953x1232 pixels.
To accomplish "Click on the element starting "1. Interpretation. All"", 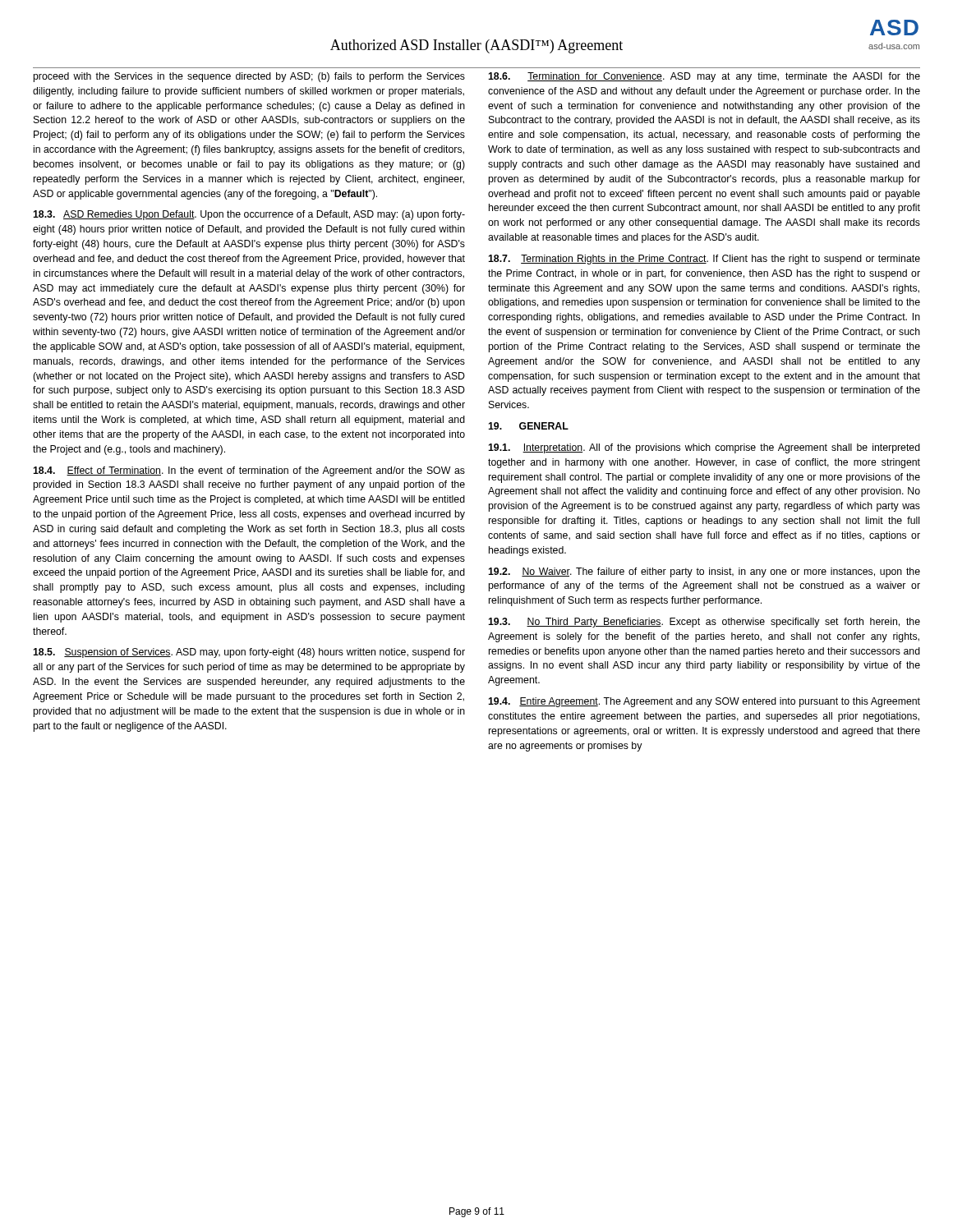I will click(704, 499).
